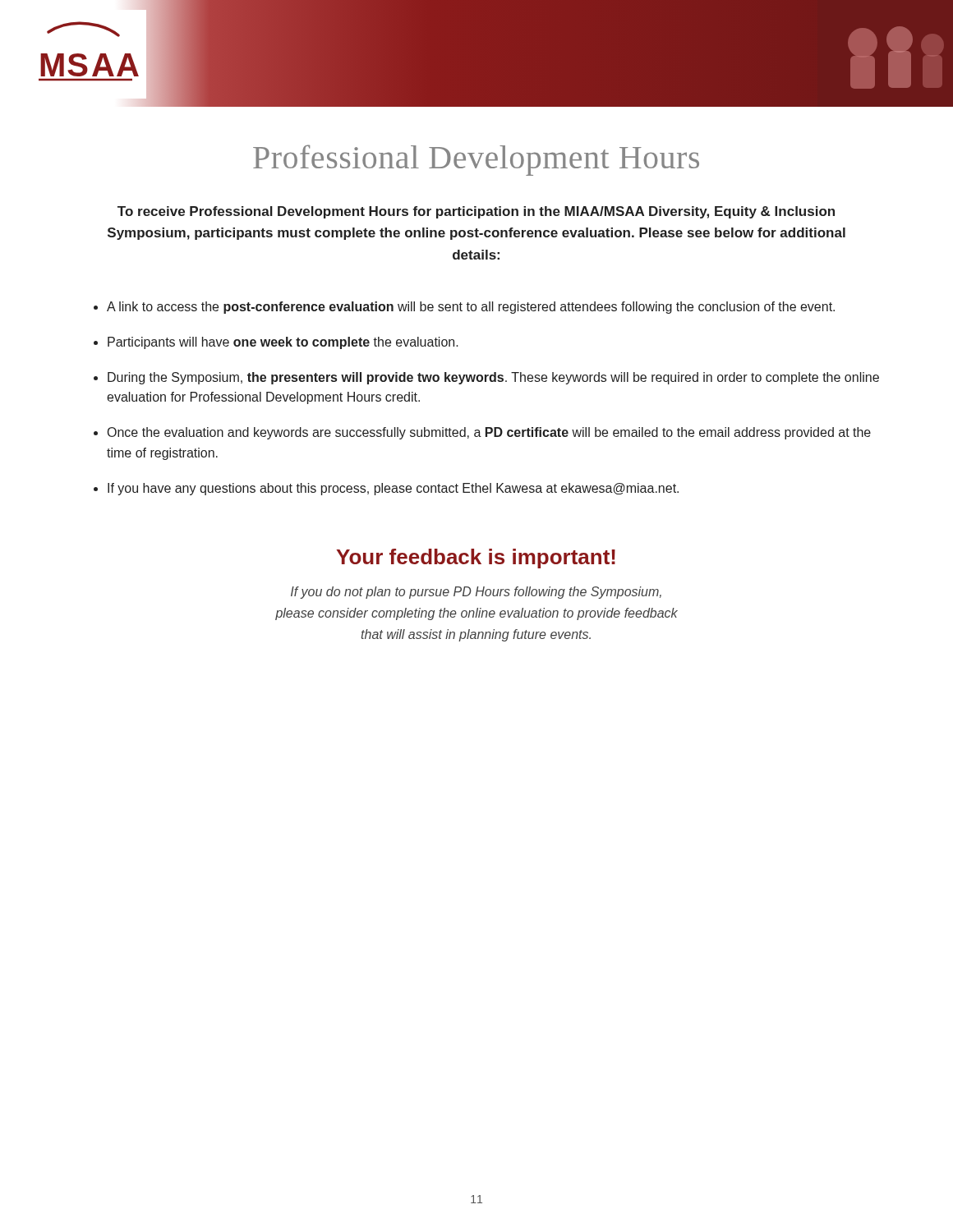The image size is (953, 1232).
Task: Click the passage that begins "Participants will have one week to complete the"
Action: (283, 342)
